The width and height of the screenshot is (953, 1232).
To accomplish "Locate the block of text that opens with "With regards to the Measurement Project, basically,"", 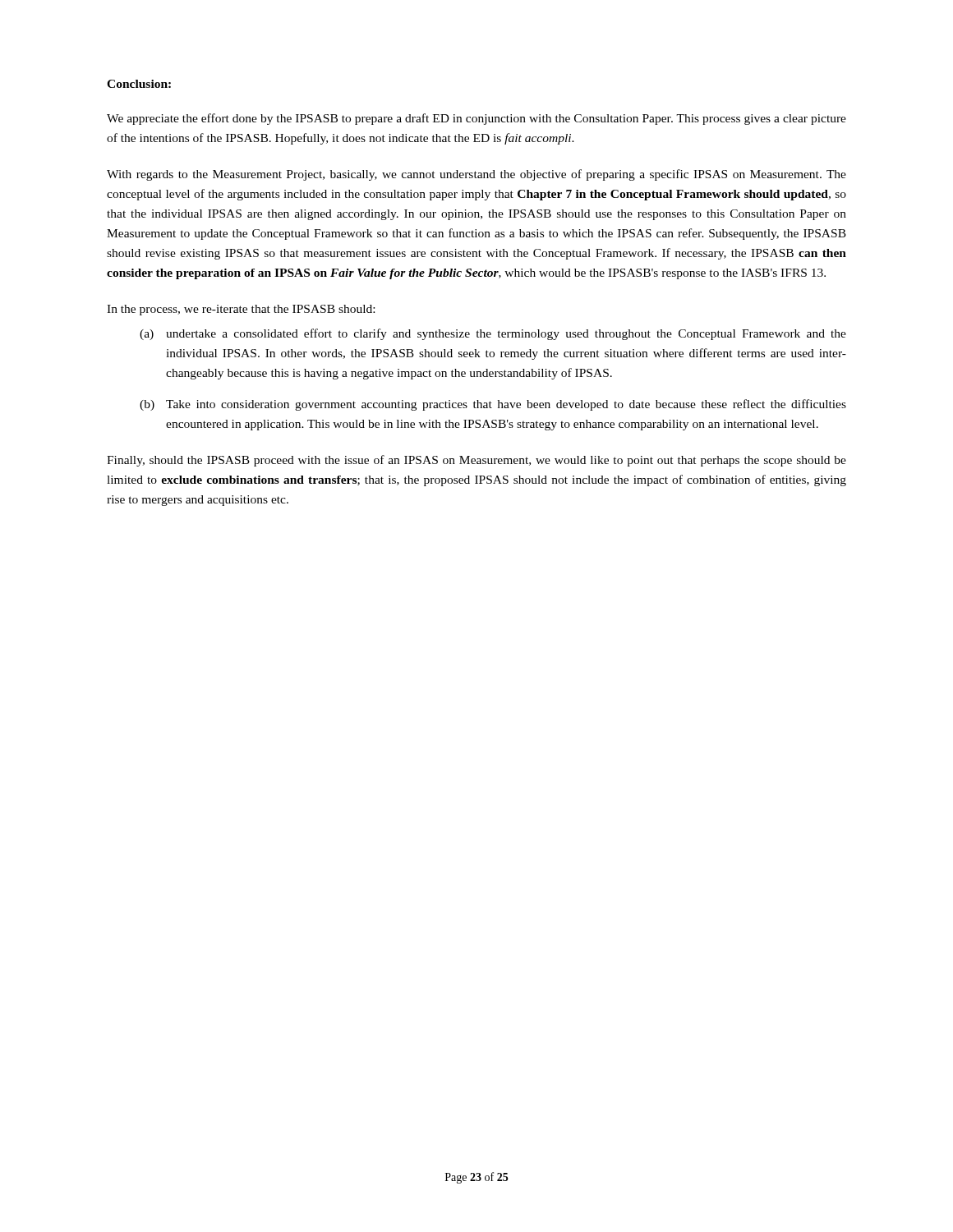I will pyautogui.click(x=476, y=223).
